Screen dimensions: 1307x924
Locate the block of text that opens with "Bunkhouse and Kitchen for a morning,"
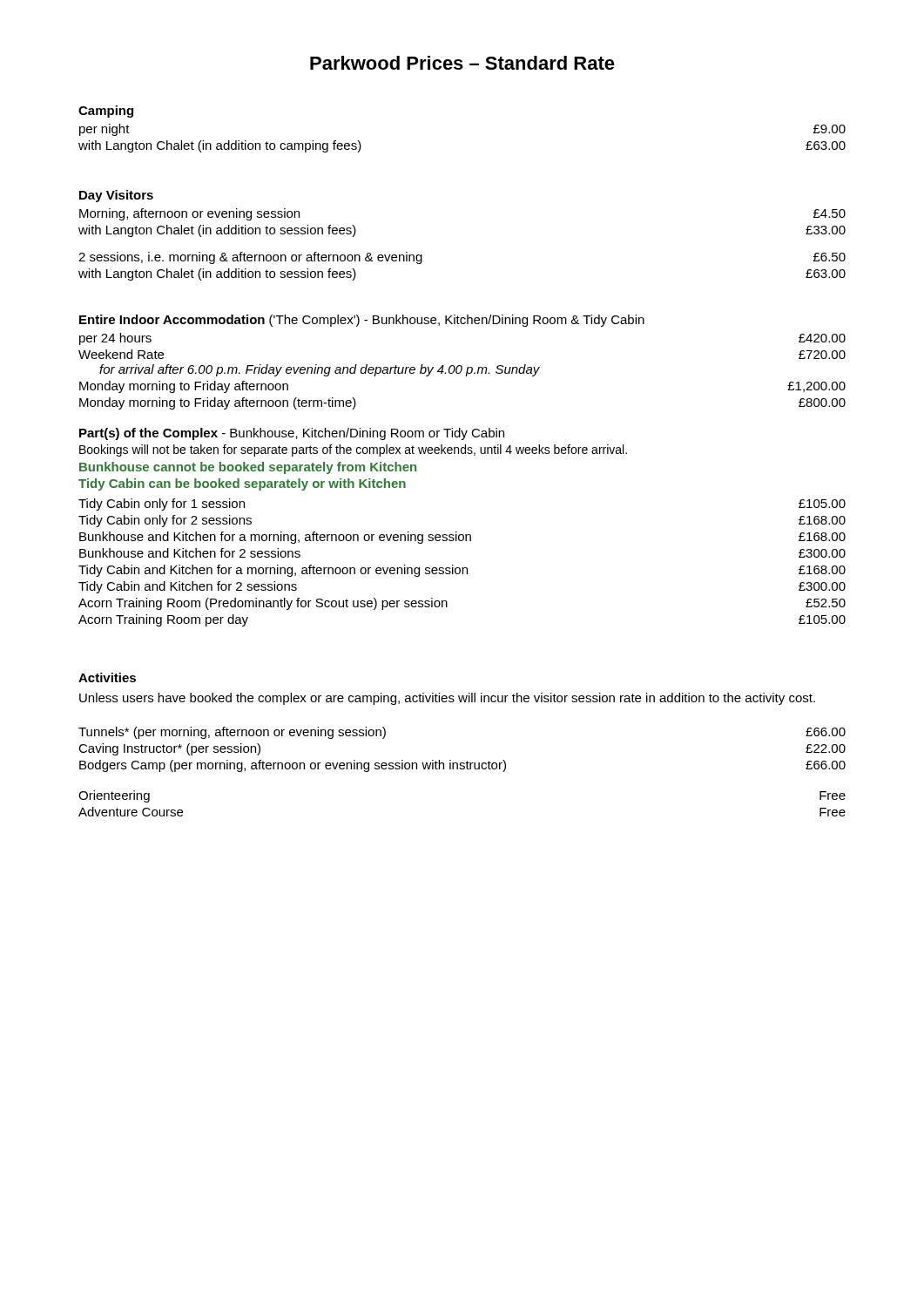click(x=462, y=536)
